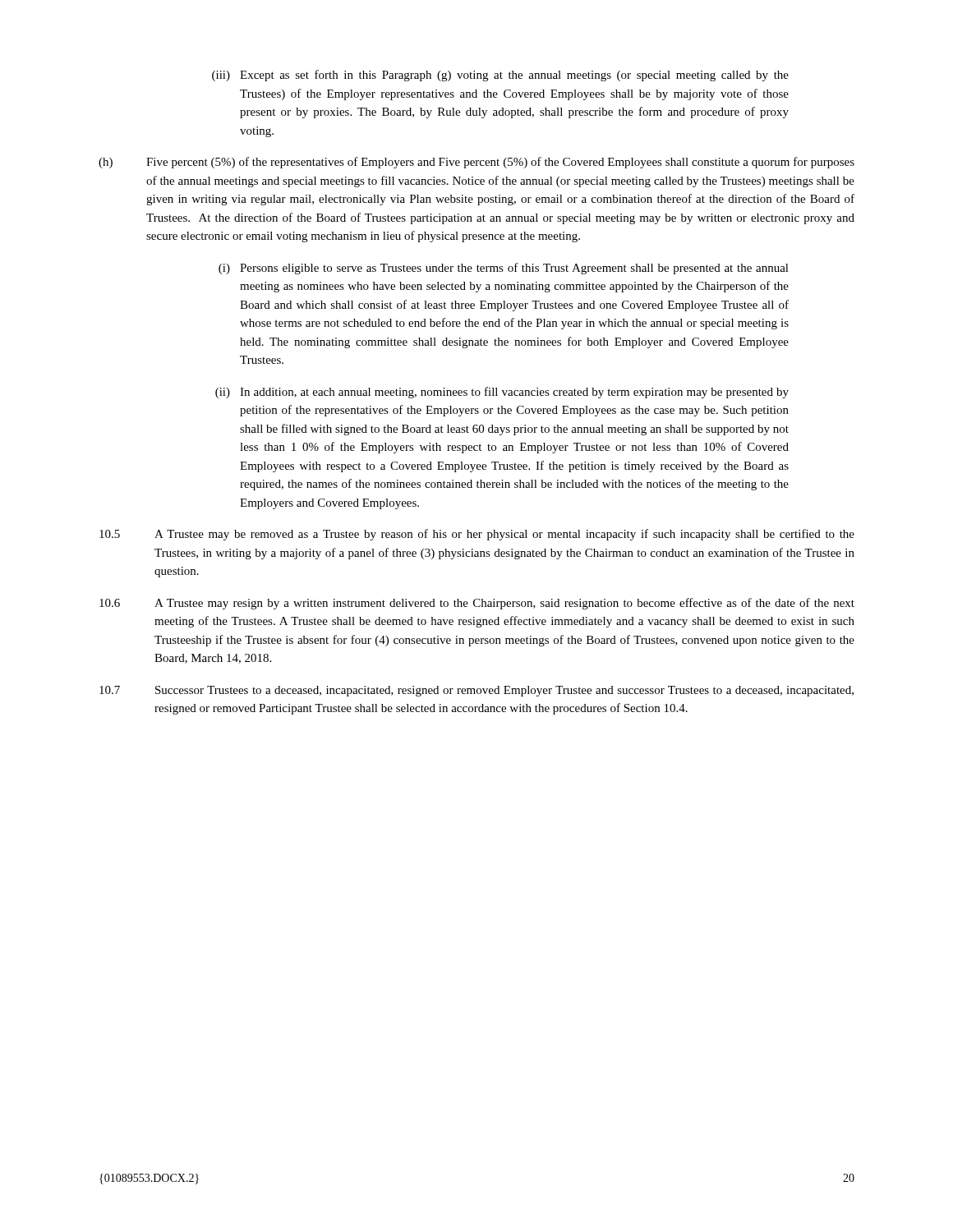Screen dimensions: 1232x953
Task: Locate the text block containing "7 Successor Trustees to a deceased,"
Action: (476, 699)
